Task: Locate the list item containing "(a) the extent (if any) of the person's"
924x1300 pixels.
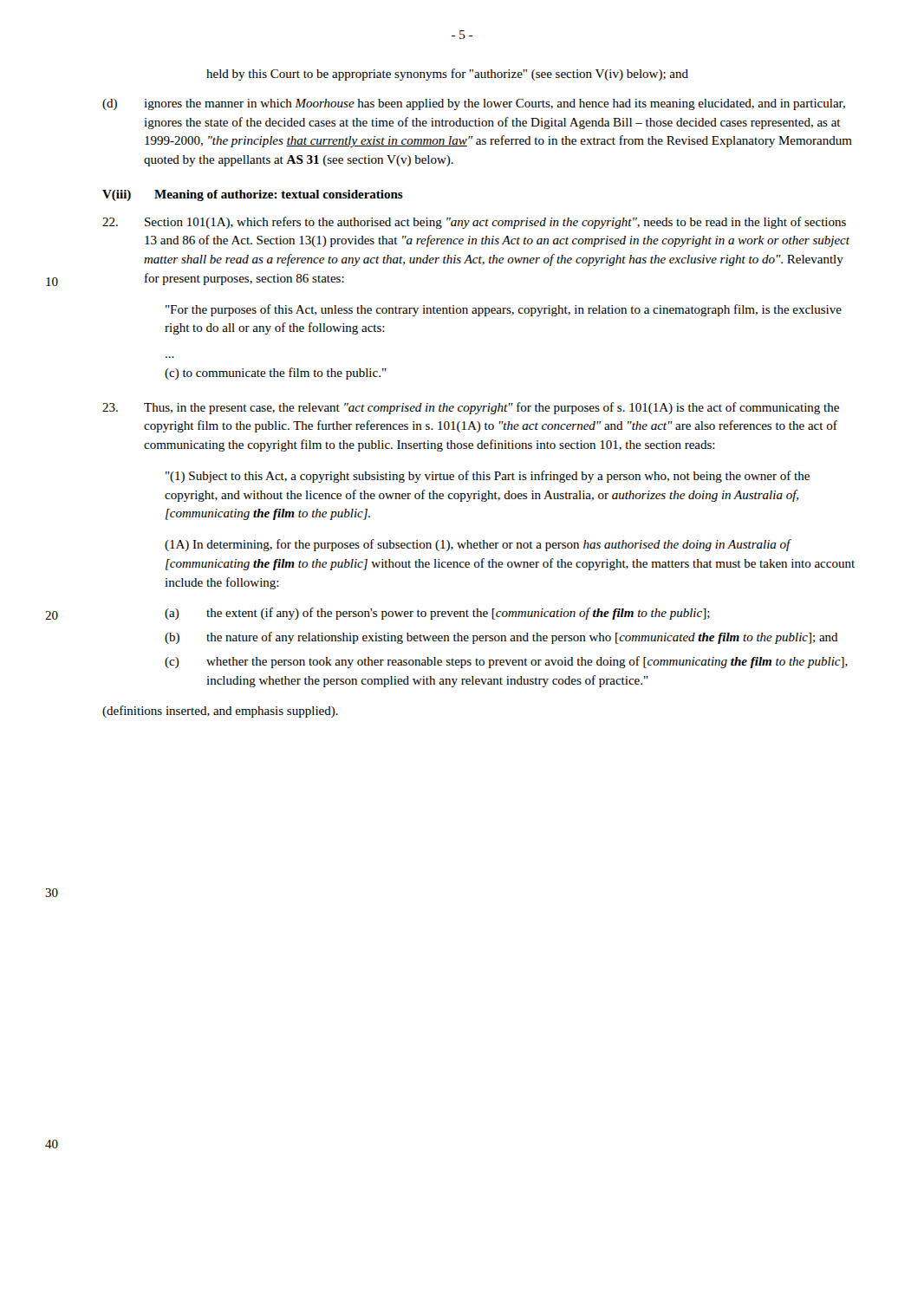Action: pyautogui.click(x=512, y=614)
